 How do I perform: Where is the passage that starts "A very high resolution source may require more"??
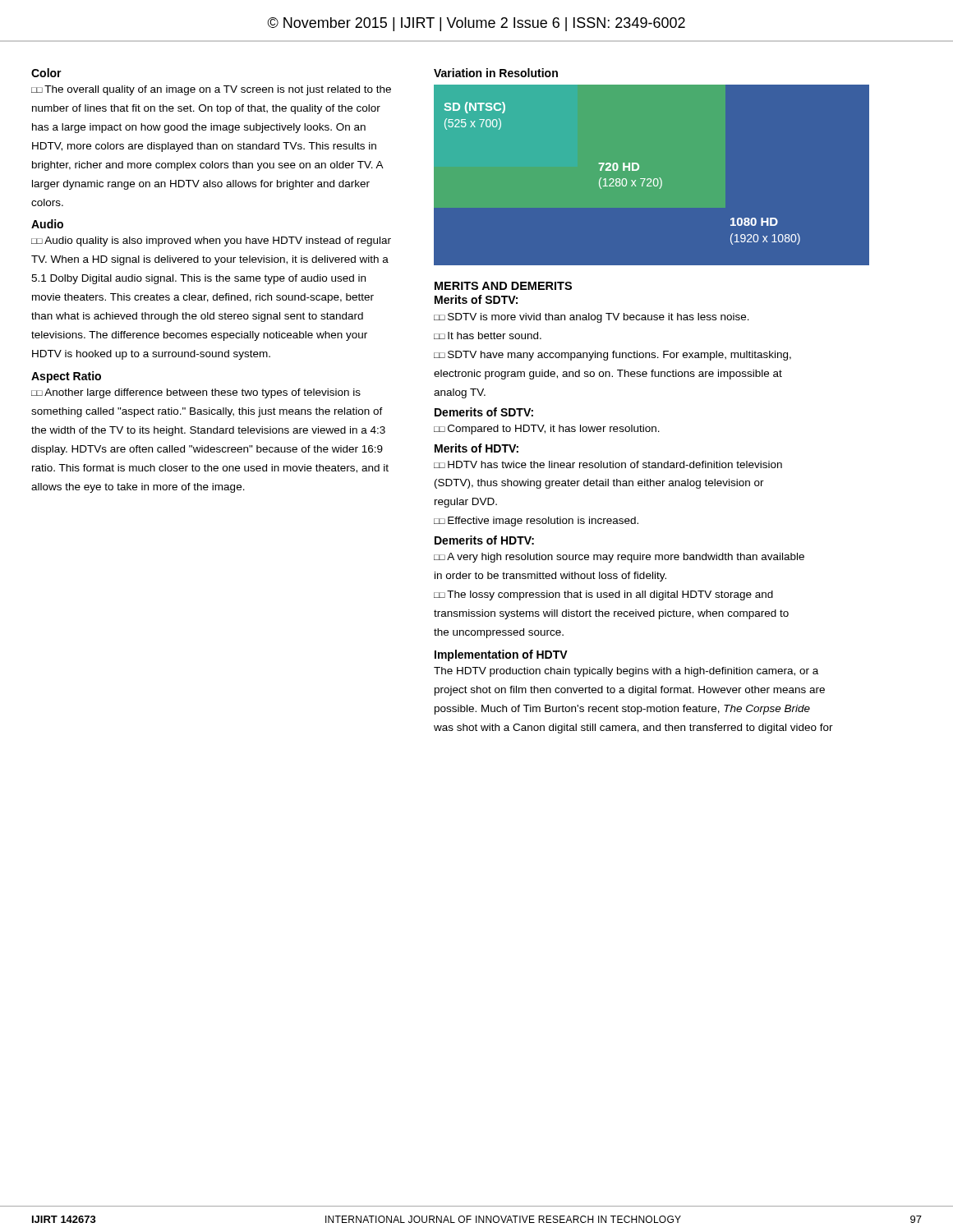point(678,567)
